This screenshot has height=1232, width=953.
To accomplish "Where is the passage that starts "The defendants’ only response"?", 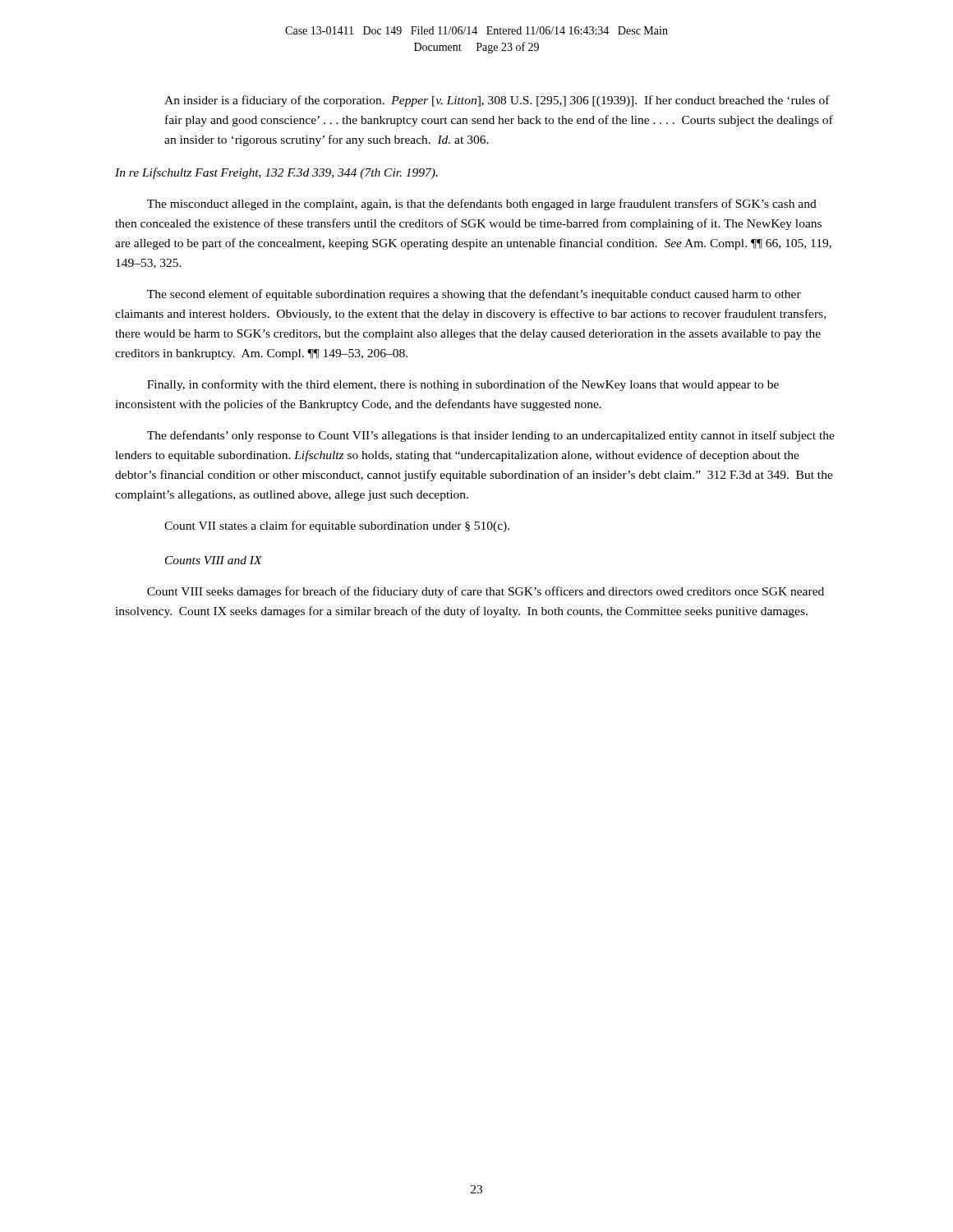I will point(475,465).
